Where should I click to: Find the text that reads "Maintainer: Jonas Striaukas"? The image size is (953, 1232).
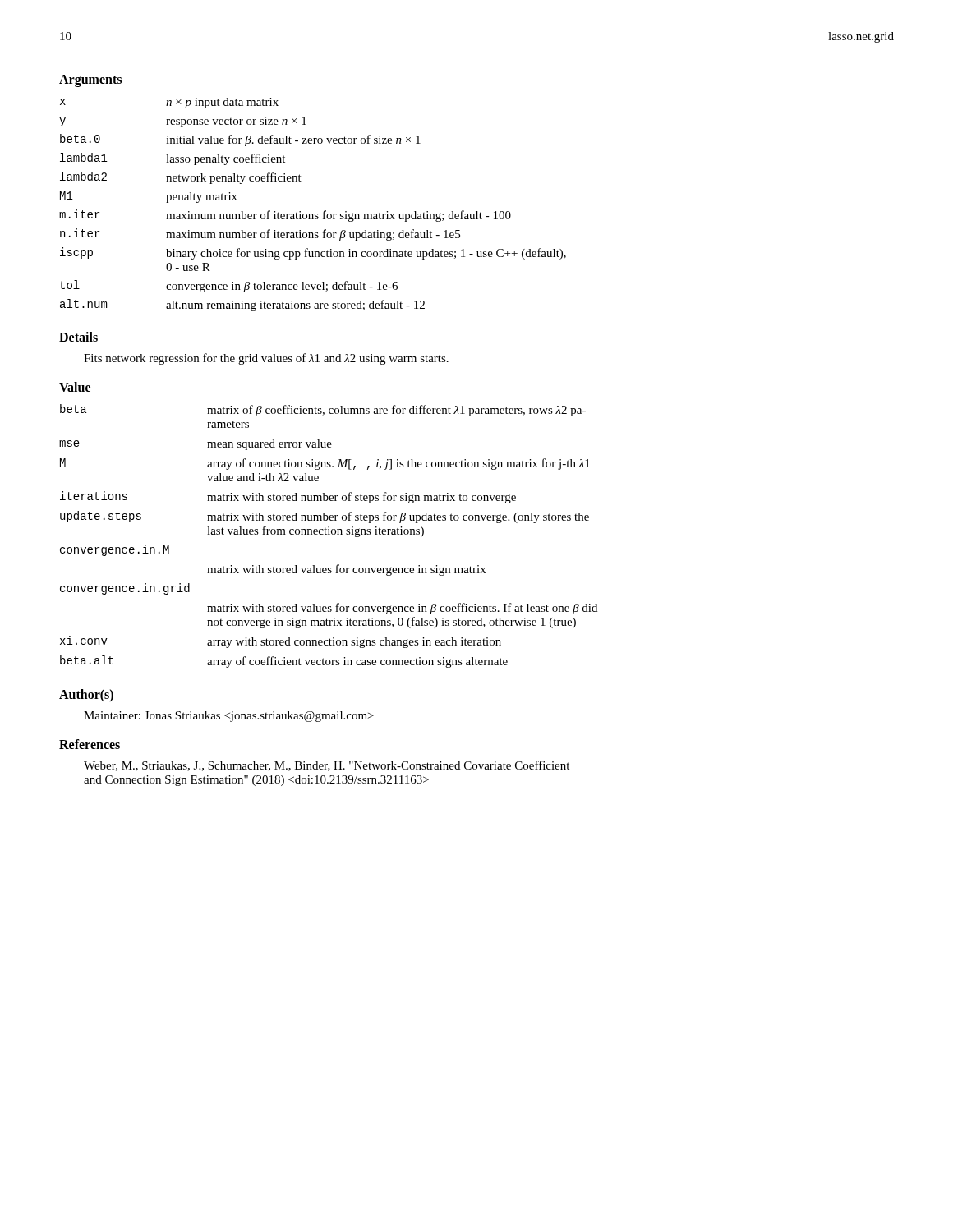[229, 715]
